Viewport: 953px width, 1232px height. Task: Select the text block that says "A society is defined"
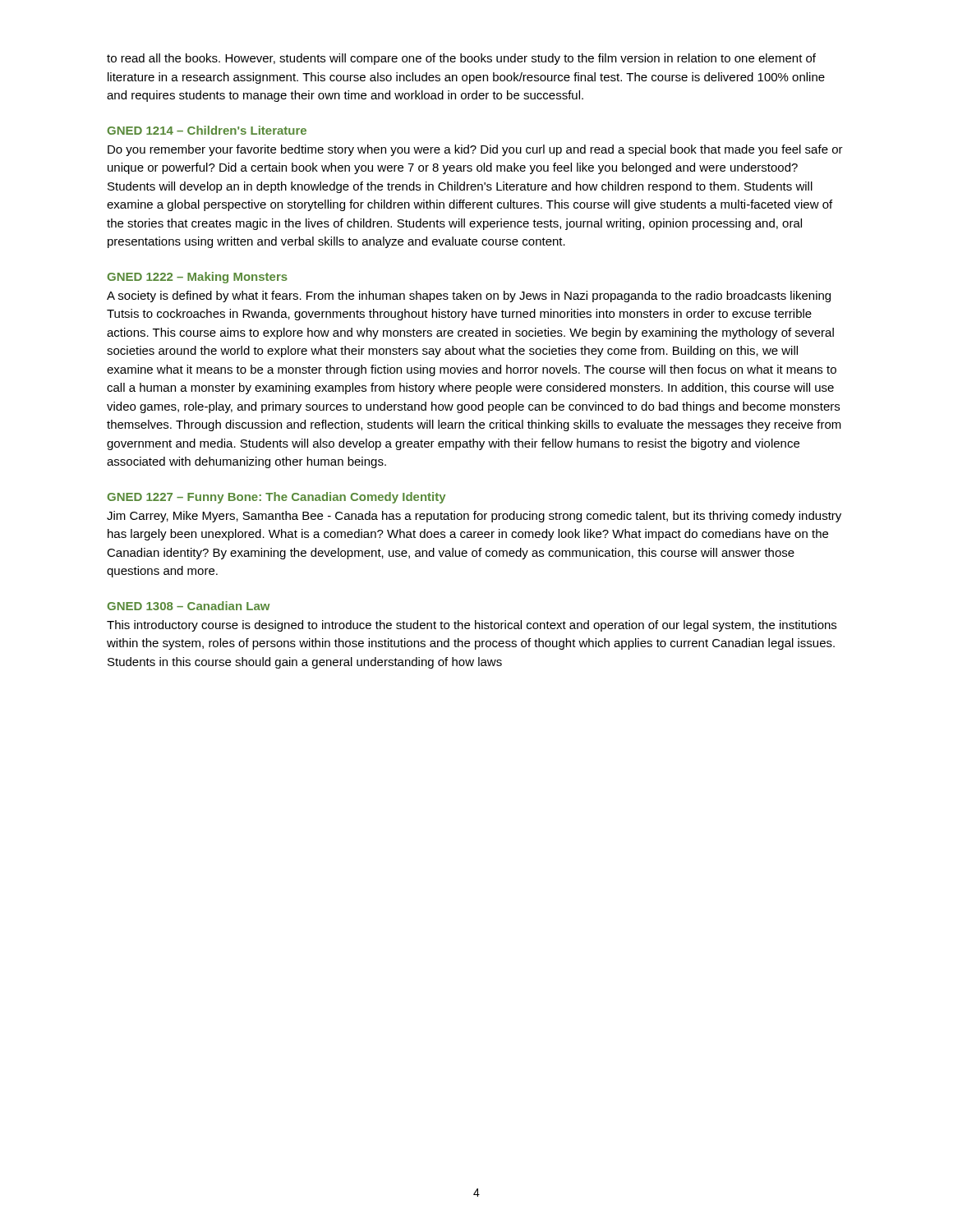pyautogui.click(x=474, y=378)
